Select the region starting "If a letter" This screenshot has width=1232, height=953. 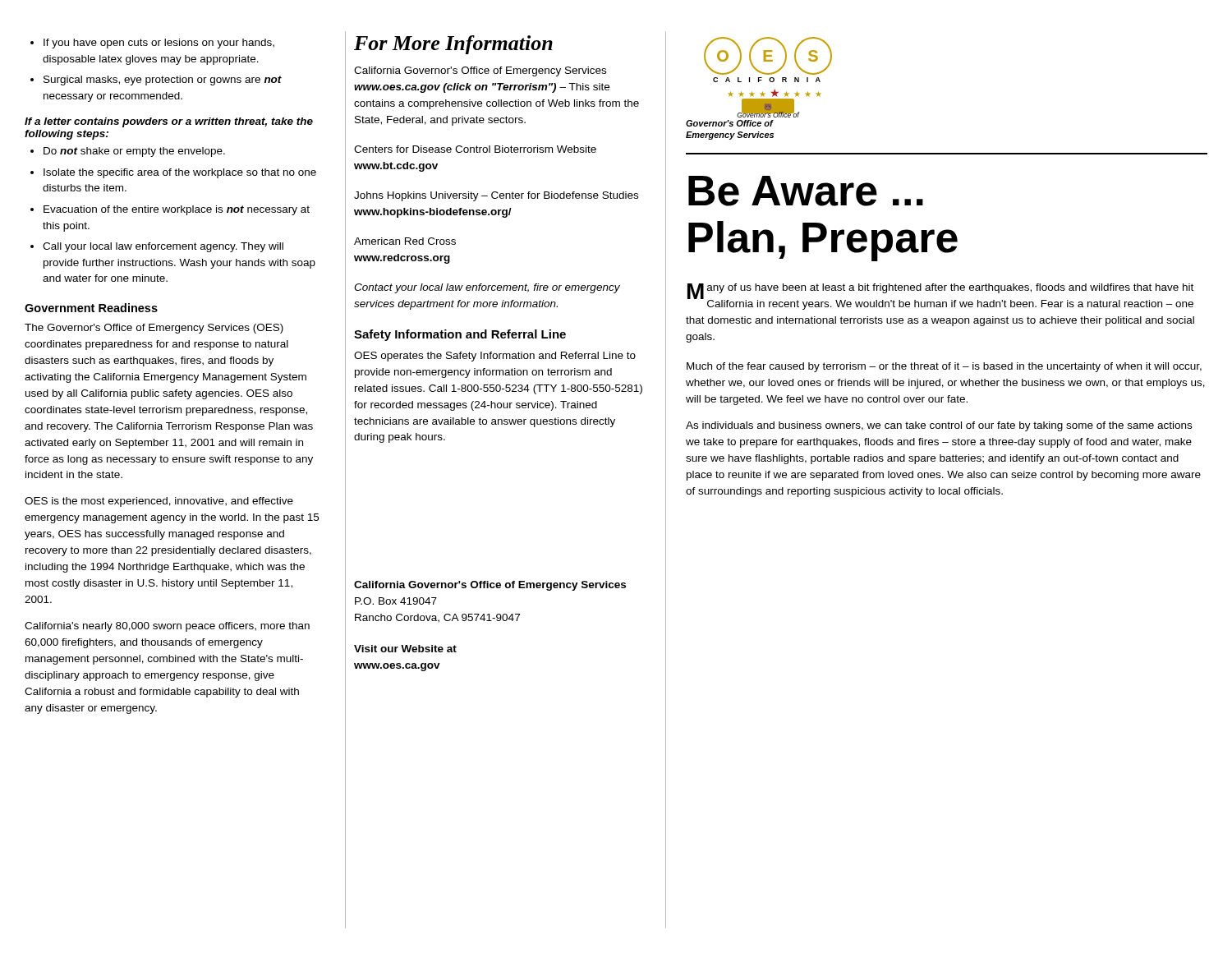tap(169, 128)
